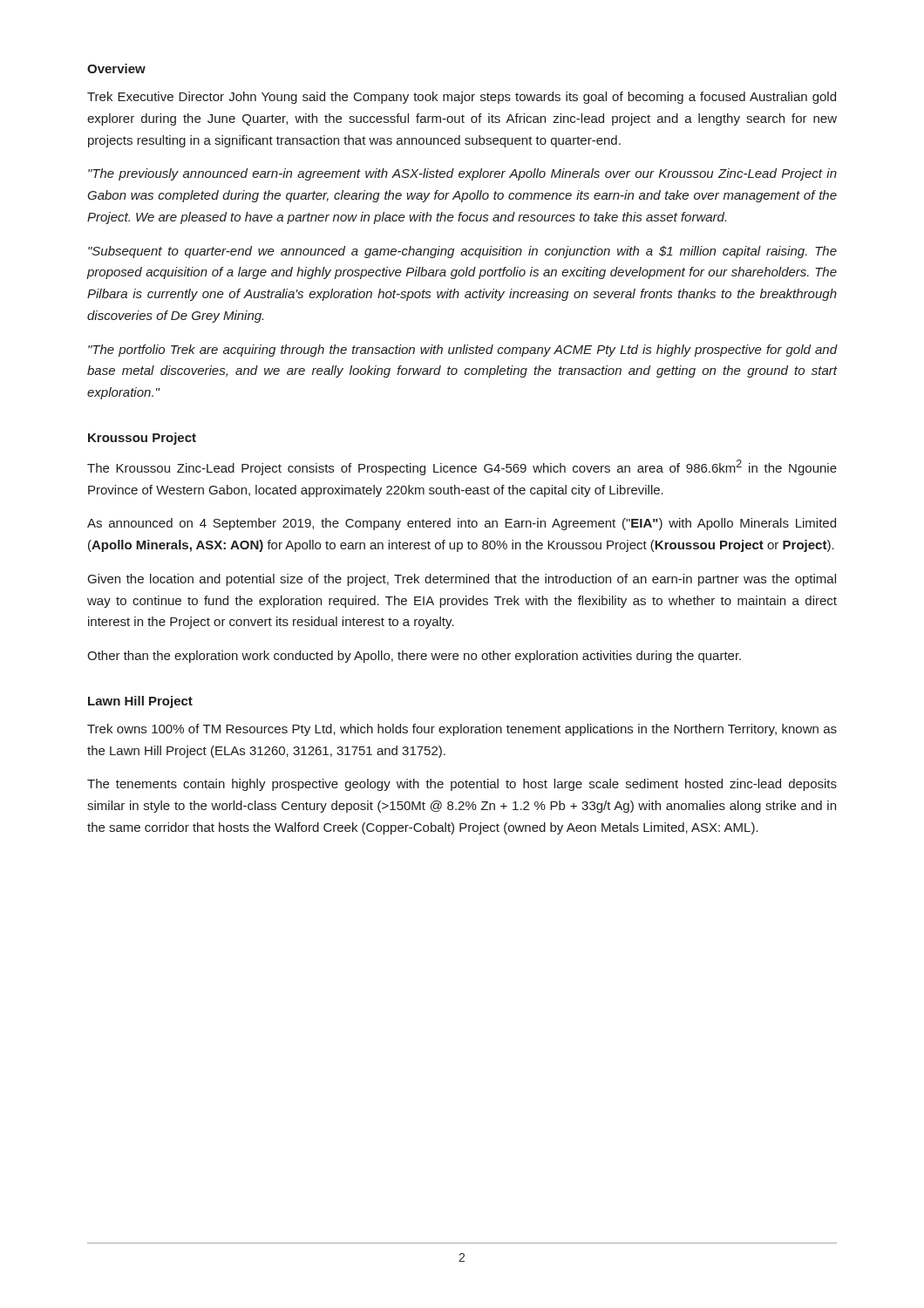This screenshot has width=924, height=1308.
Task: Point to the block beginning ""The previously announced earn-in agreement with"
Action: pyautogui.click(x=462, y=195)
